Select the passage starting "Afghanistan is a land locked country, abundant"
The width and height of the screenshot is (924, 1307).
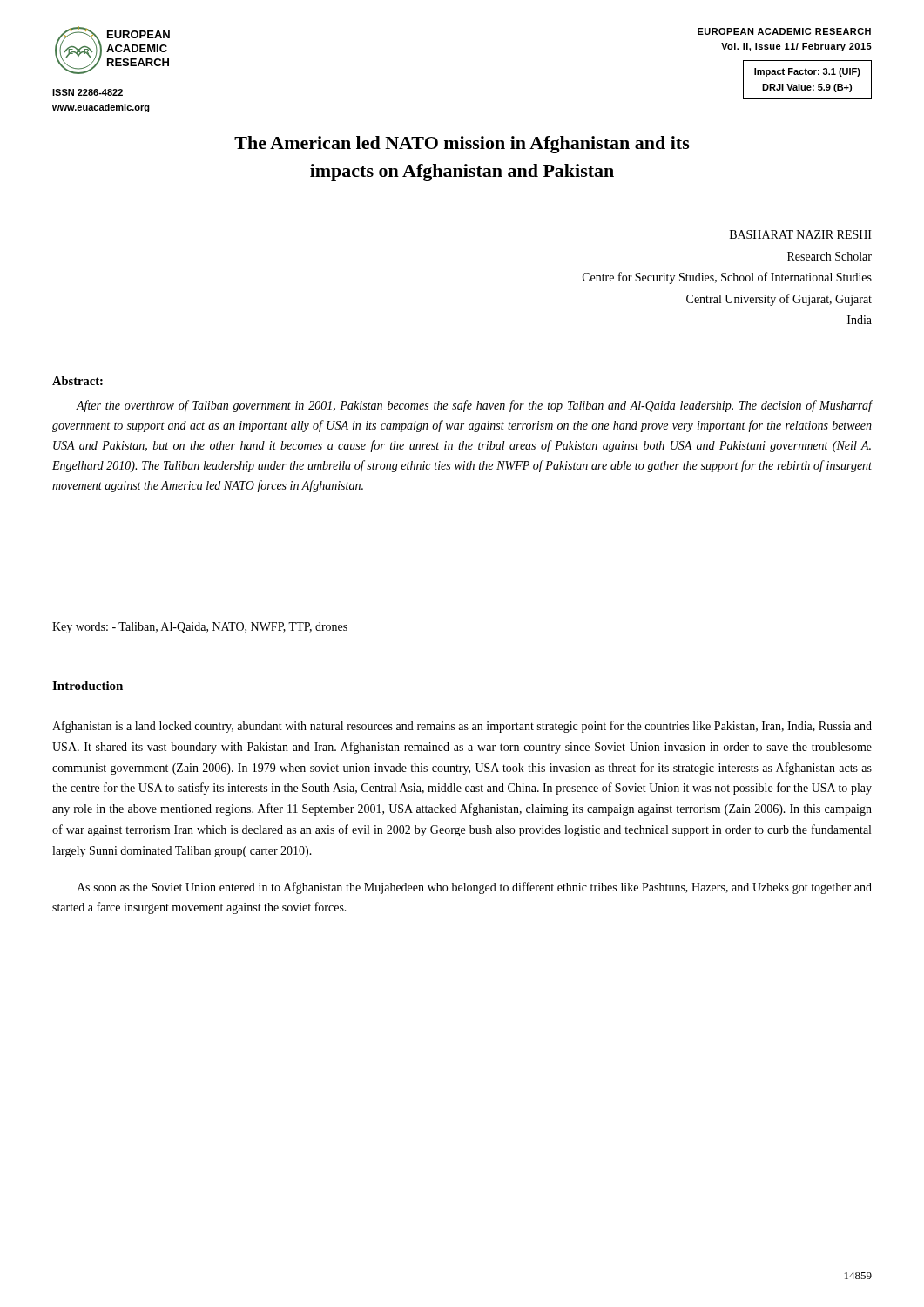(462, 817)
